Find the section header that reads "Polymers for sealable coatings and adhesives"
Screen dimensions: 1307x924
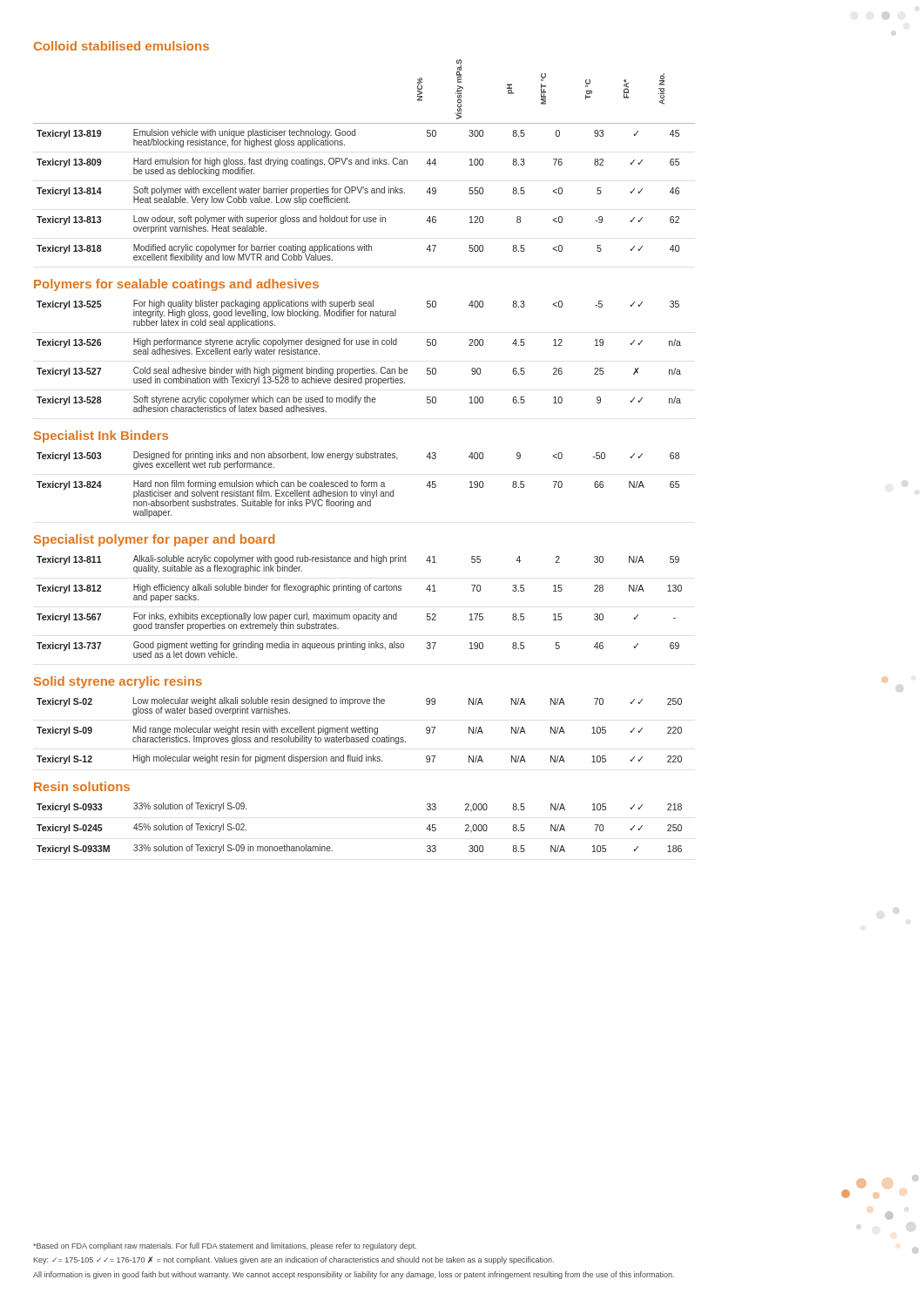[176, 285]
